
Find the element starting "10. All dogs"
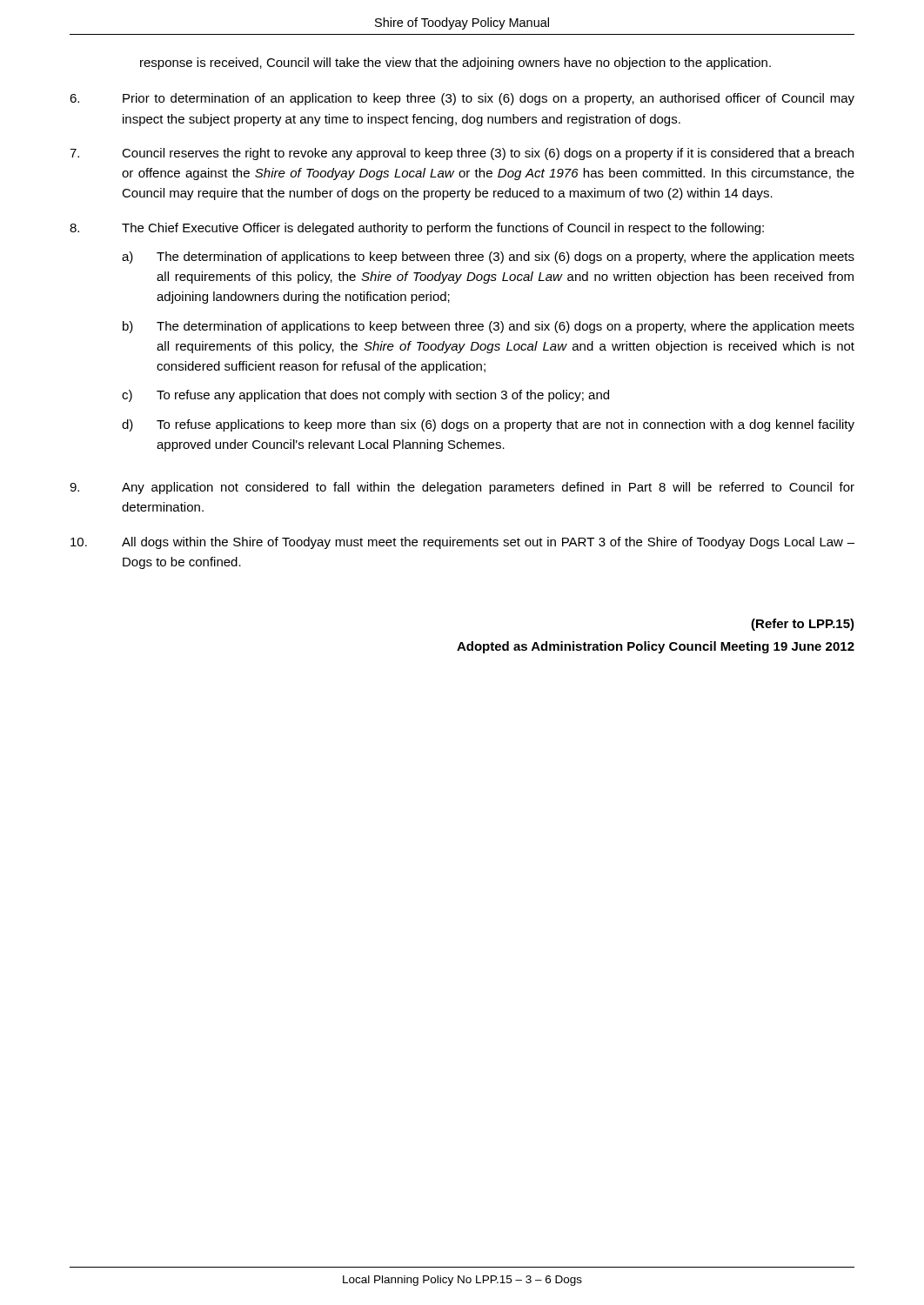pos(462,551)
